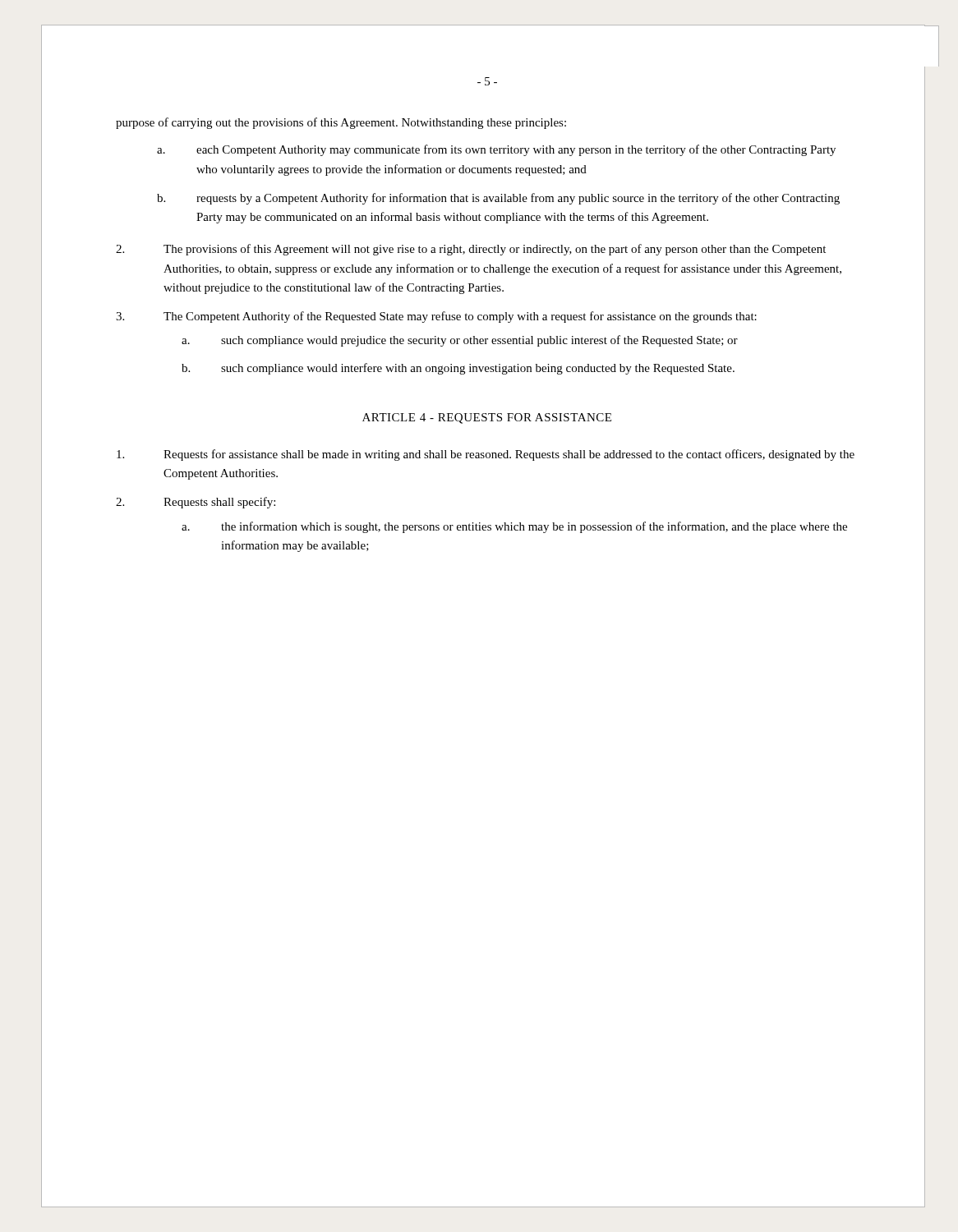Image resolution: width=958 pixels, height=1232 pixels.
Task: Locate the passage starting "a. each Competent"
Action: [508, 160]
